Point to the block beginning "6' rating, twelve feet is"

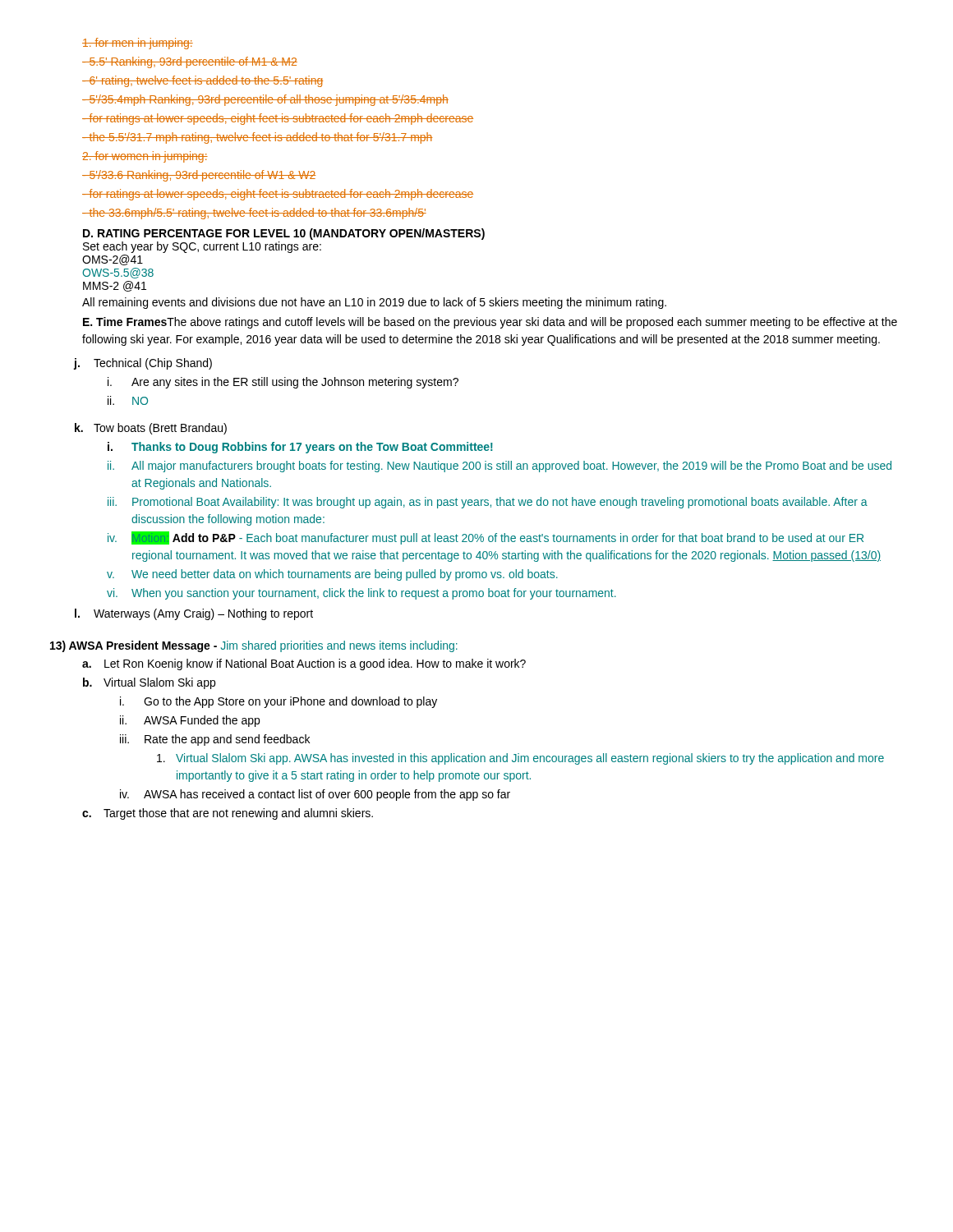tap(203, 81)
